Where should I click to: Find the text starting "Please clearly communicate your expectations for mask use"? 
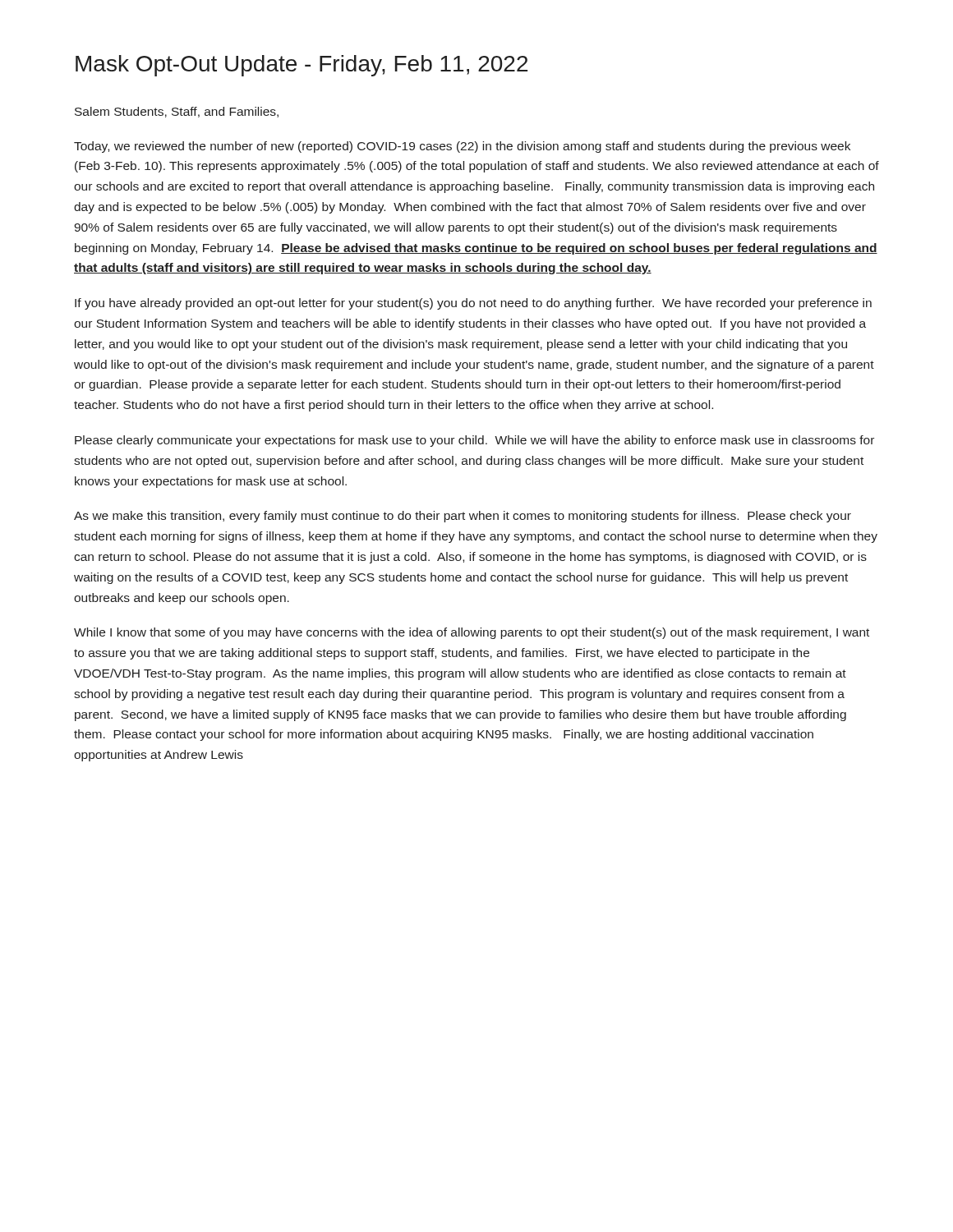[x=474, y=460]
